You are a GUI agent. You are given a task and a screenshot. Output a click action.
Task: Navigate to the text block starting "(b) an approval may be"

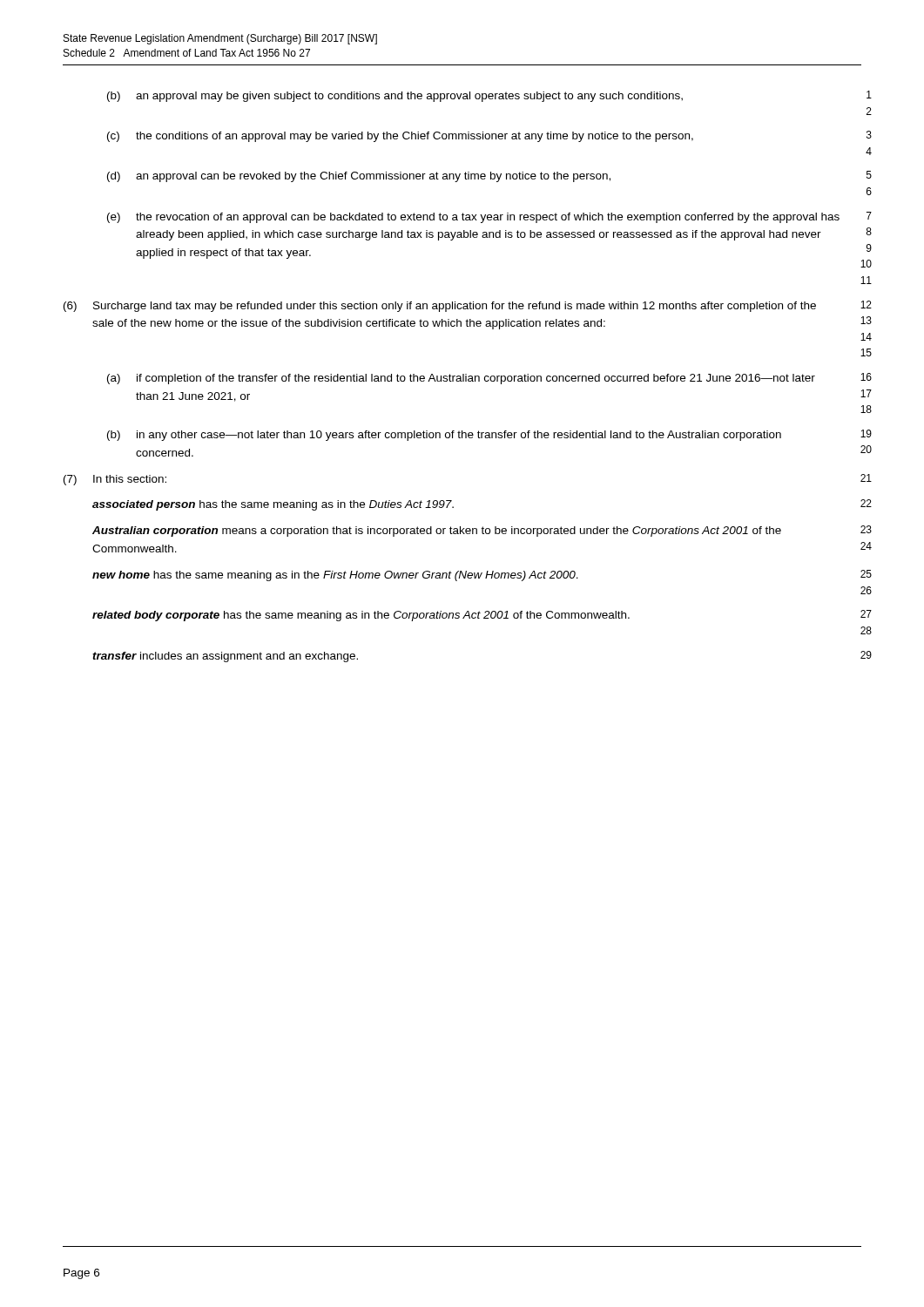tap(467, 103)
